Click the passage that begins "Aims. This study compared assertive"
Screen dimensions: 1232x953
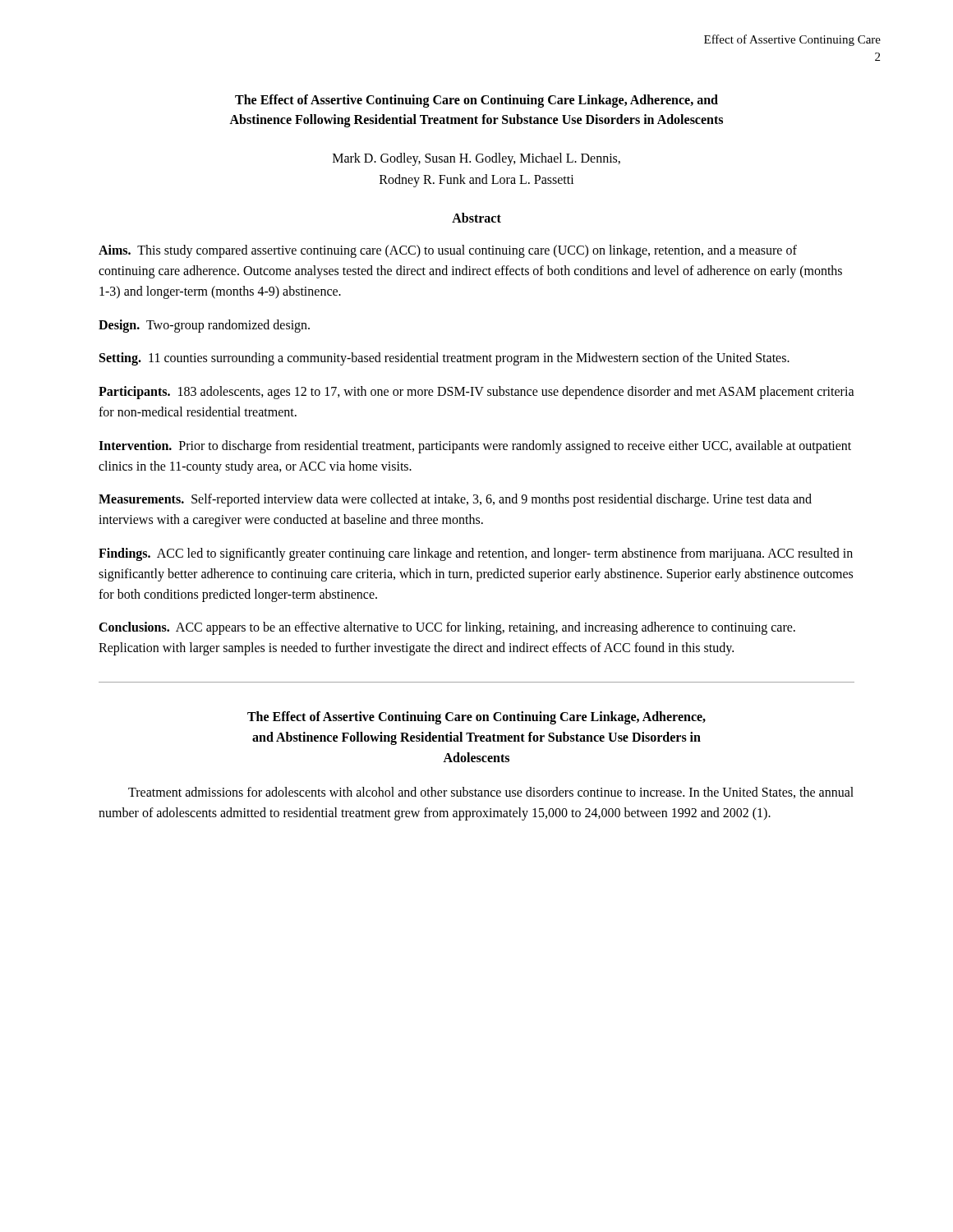pyautogui.click(x=471, y=271)
